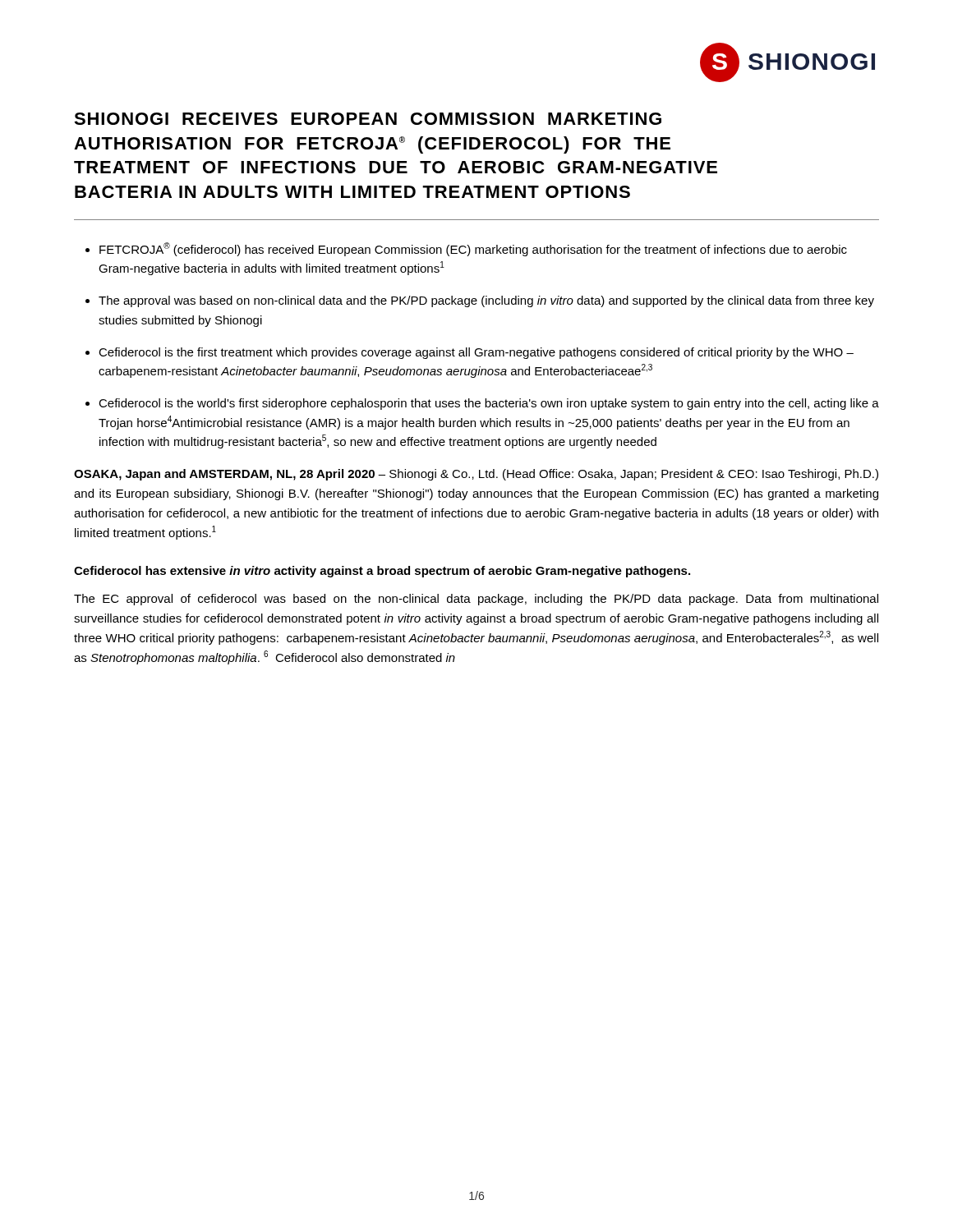
Task: Locate the region starting "FETCROJA® (cefiderocol) has received European"
Action: pos(473,258)
